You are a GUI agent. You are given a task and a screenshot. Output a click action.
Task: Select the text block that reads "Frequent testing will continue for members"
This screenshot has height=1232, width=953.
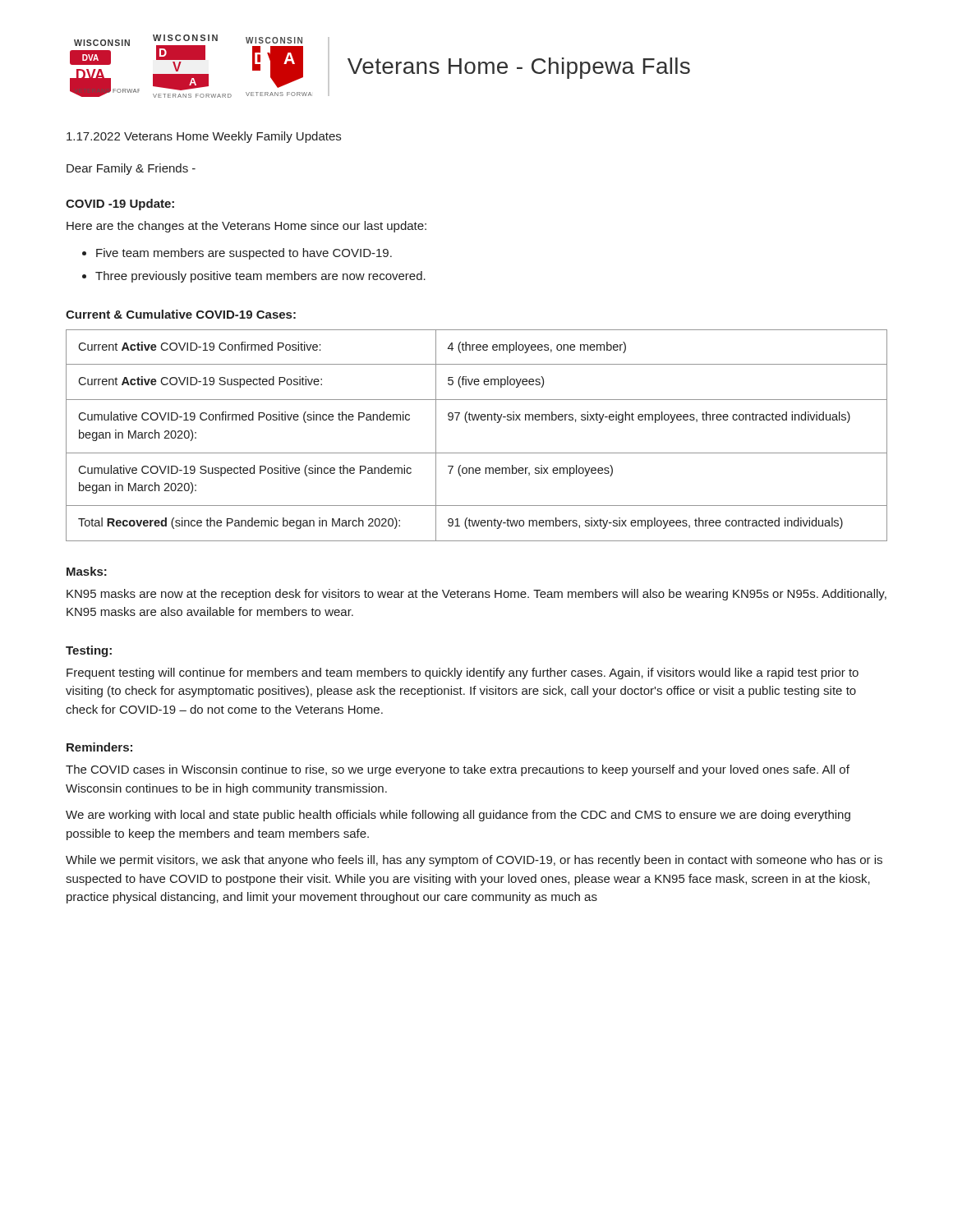[x=462, y=691]
